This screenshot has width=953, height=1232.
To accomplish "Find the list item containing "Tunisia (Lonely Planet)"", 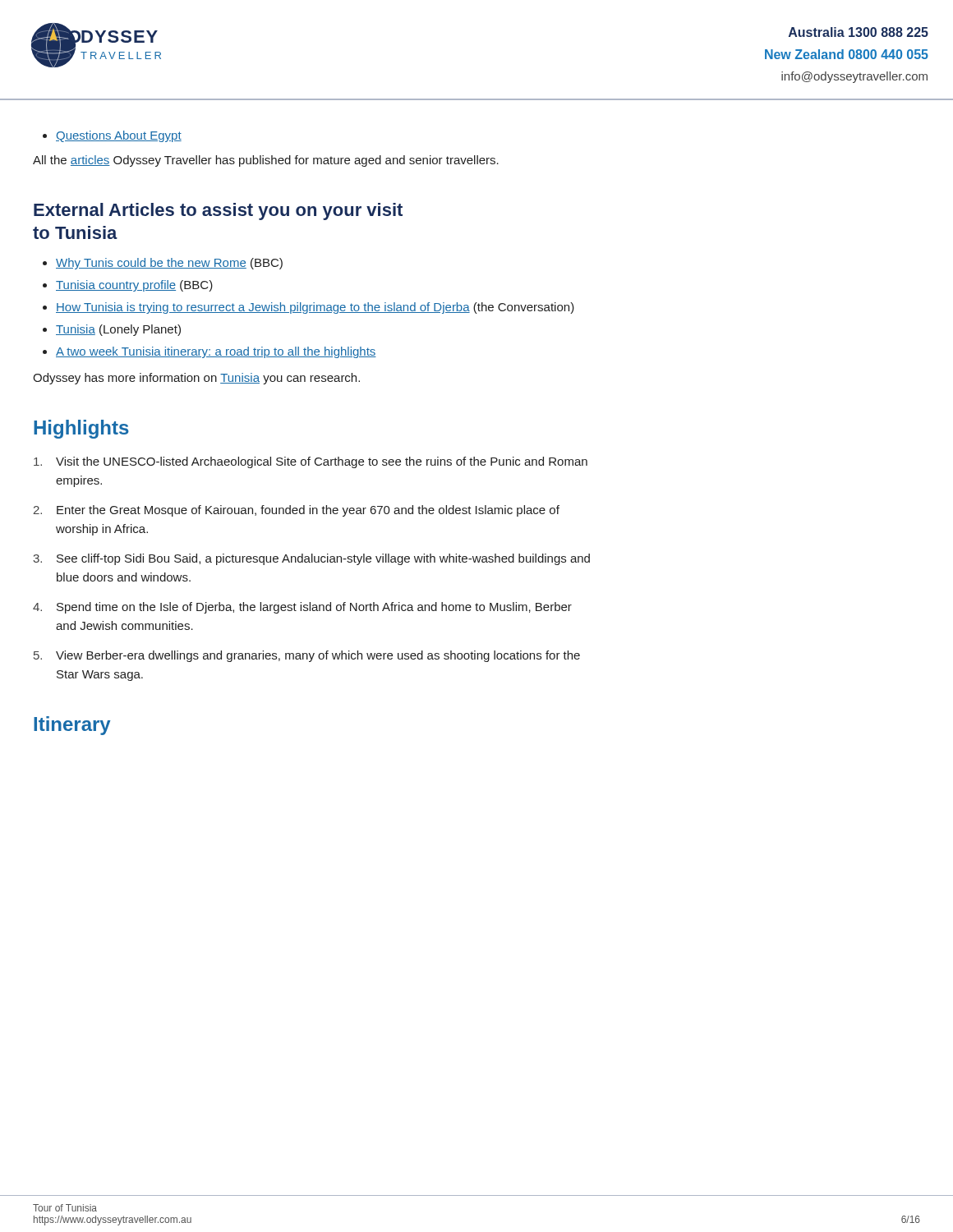I will [x=112, y=330].
